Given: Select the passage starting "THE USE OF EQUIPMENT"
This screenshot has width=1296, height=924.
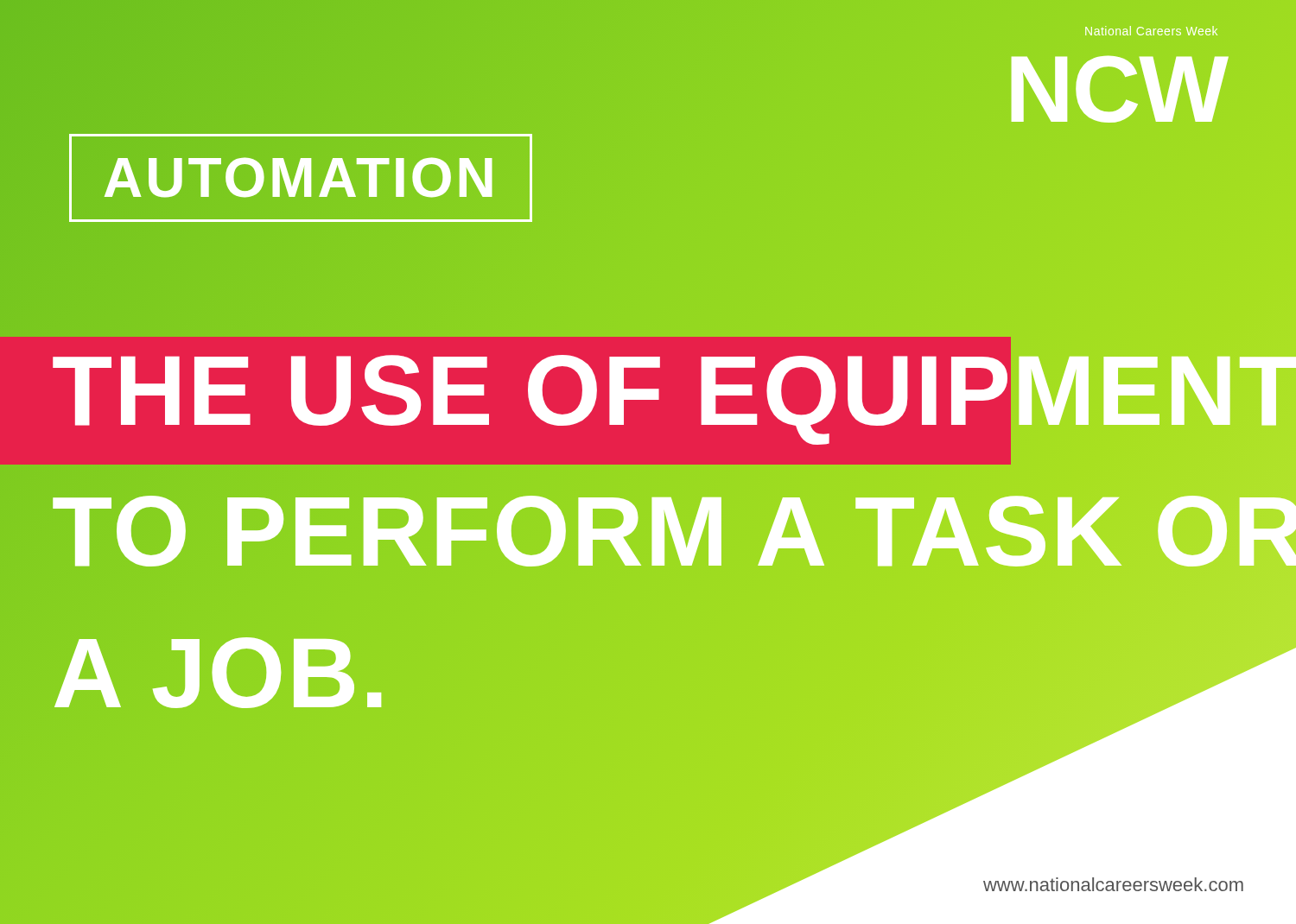Looking at the screenshot, I should (674, 391).
